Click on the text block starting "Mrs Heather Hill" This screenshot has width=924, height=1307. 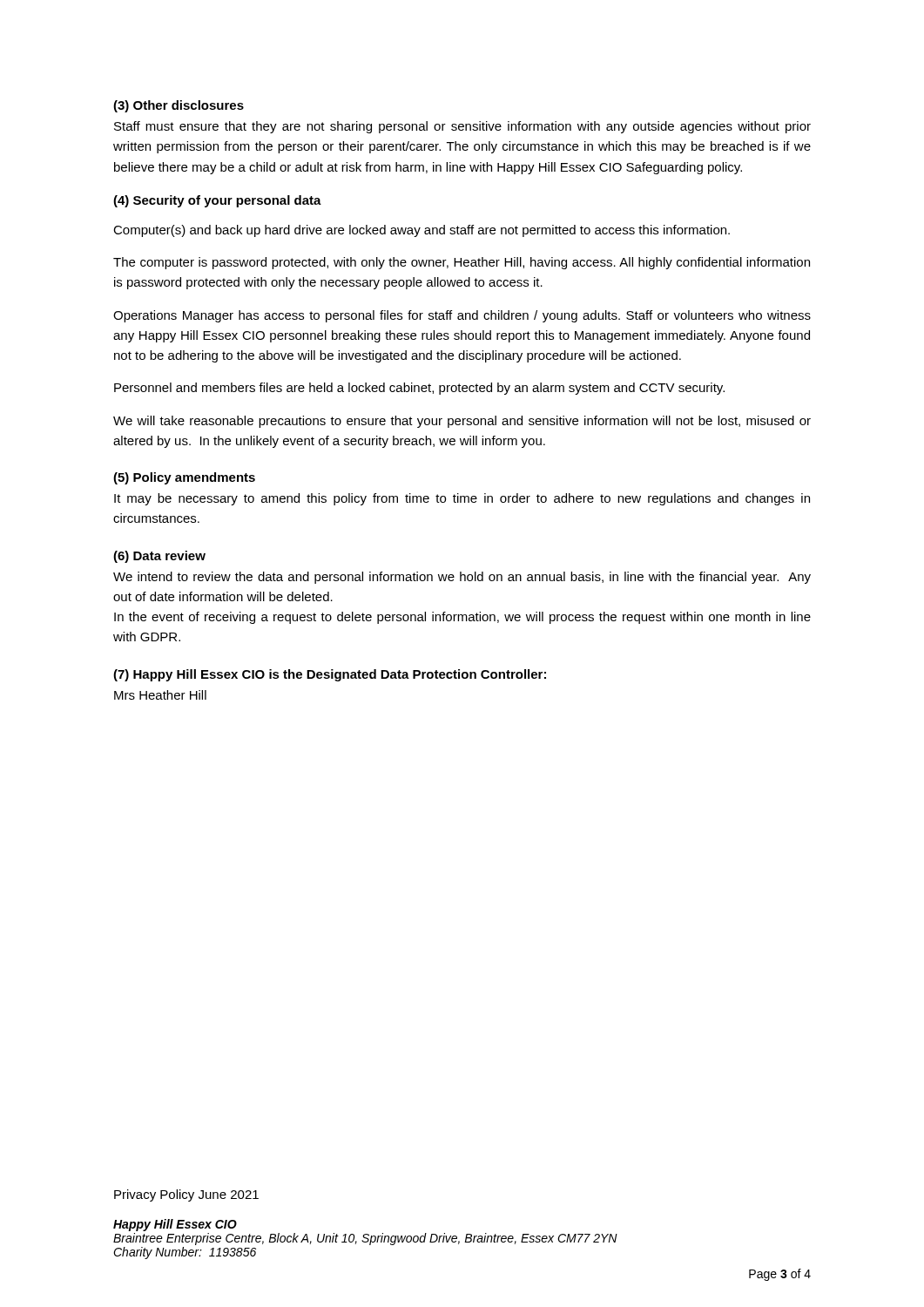pyautogui.click(x=160, y=694)
